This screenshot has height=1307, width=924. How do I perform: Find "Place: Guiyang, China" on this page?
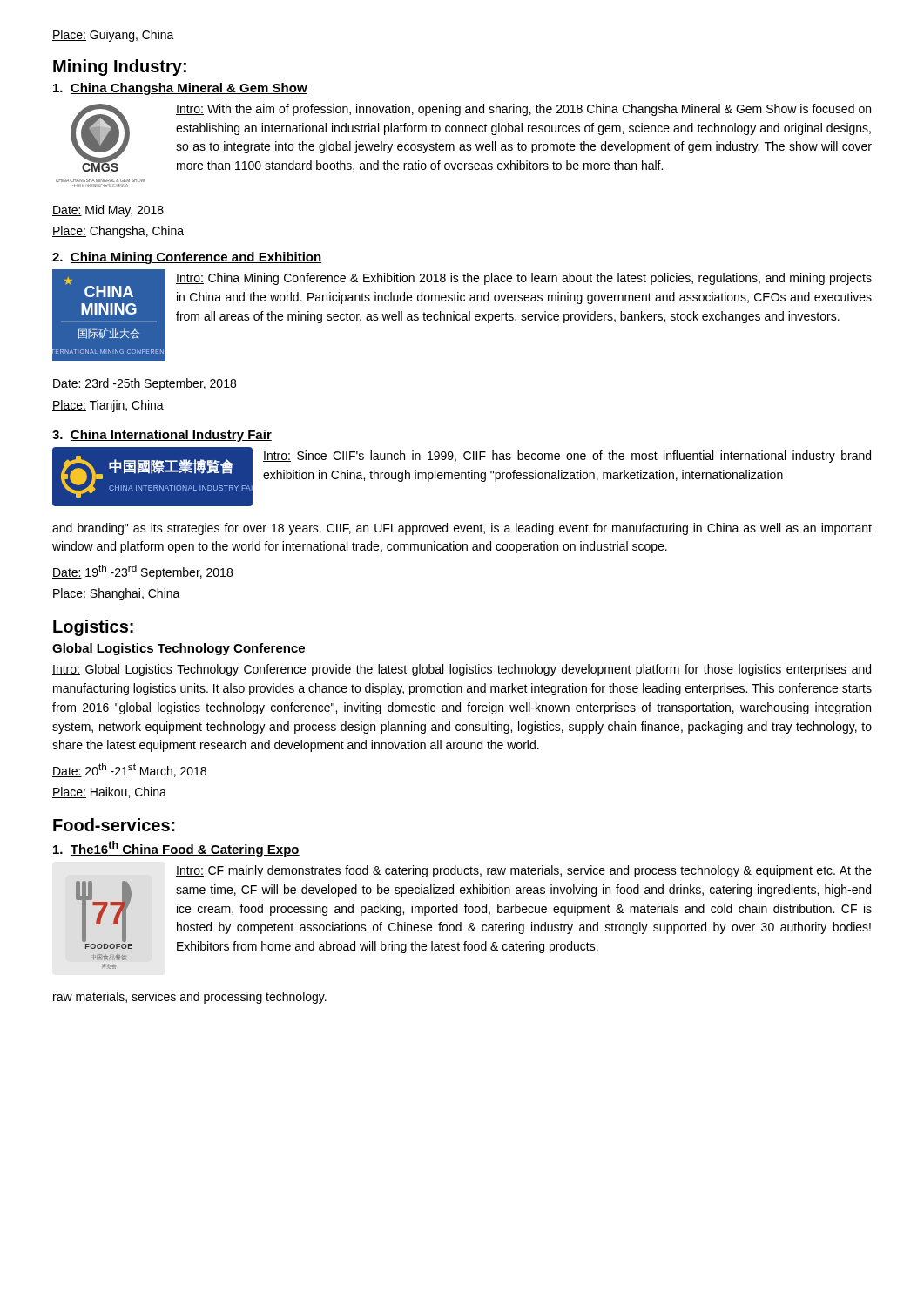(113, 35)
